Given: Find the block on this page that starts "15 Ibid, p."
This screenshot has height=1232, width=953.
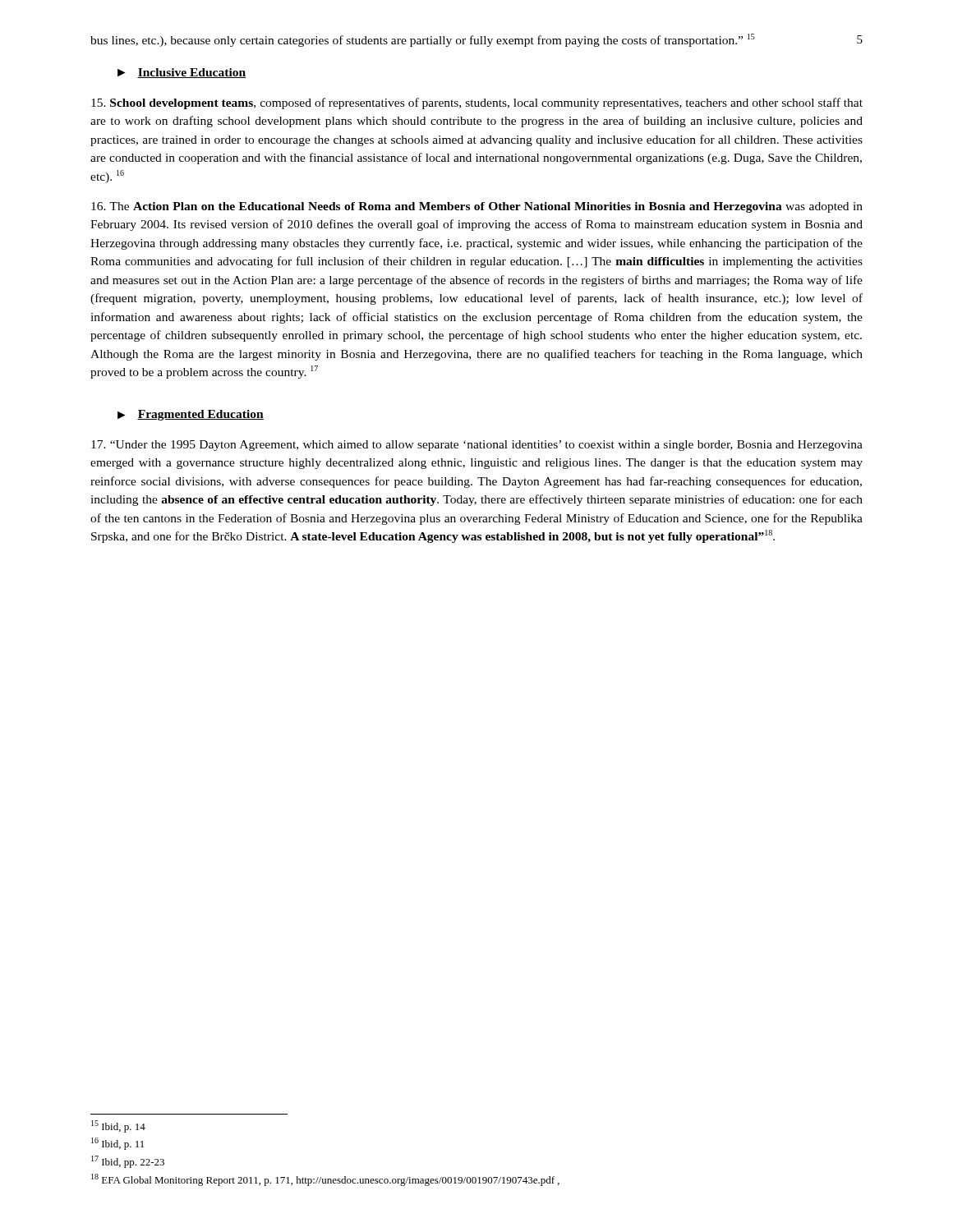Looking at the screenshot, I should click(x=118, y=1126).
